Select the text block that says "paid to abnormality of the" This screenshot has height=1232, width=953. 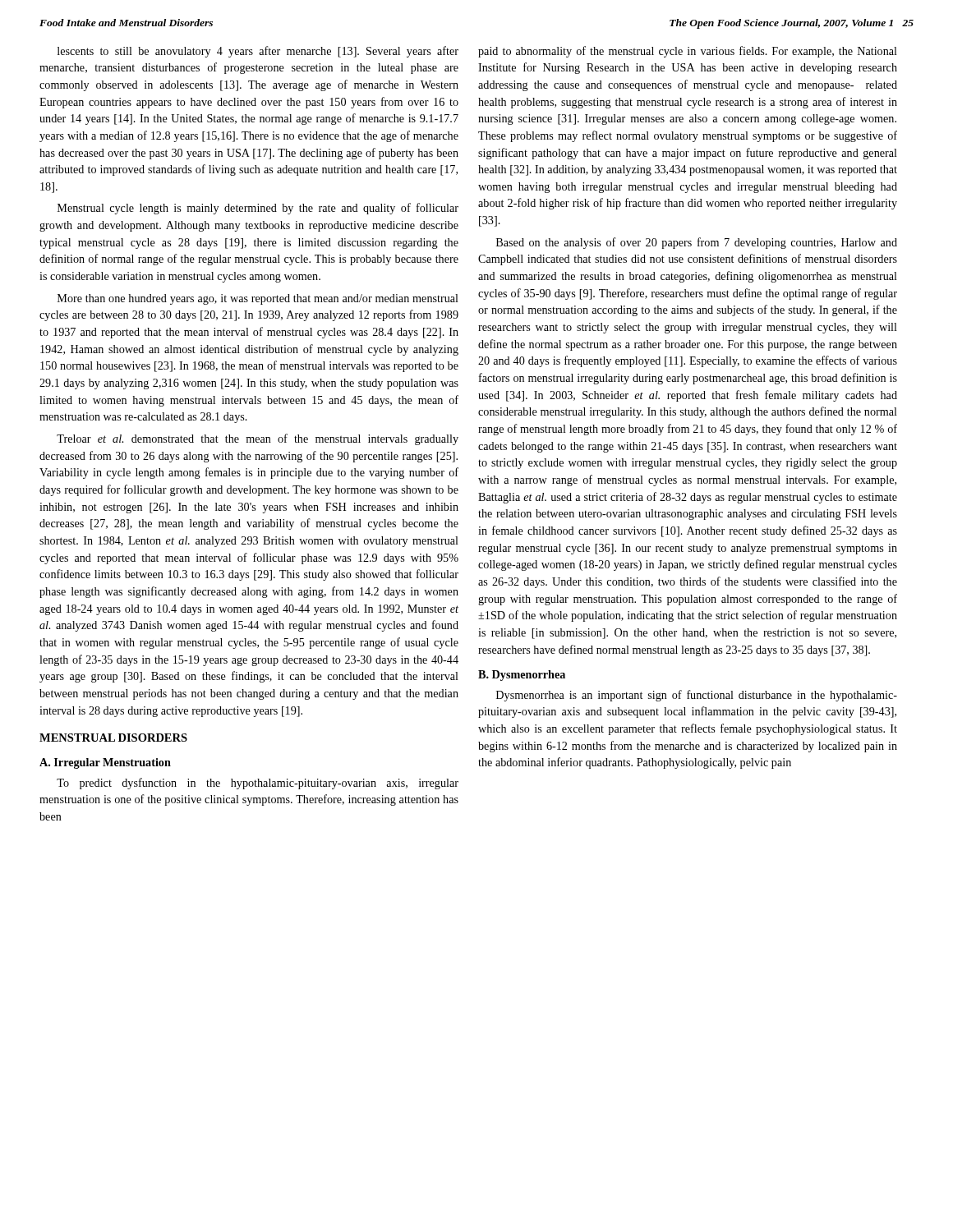pos(688,136)
